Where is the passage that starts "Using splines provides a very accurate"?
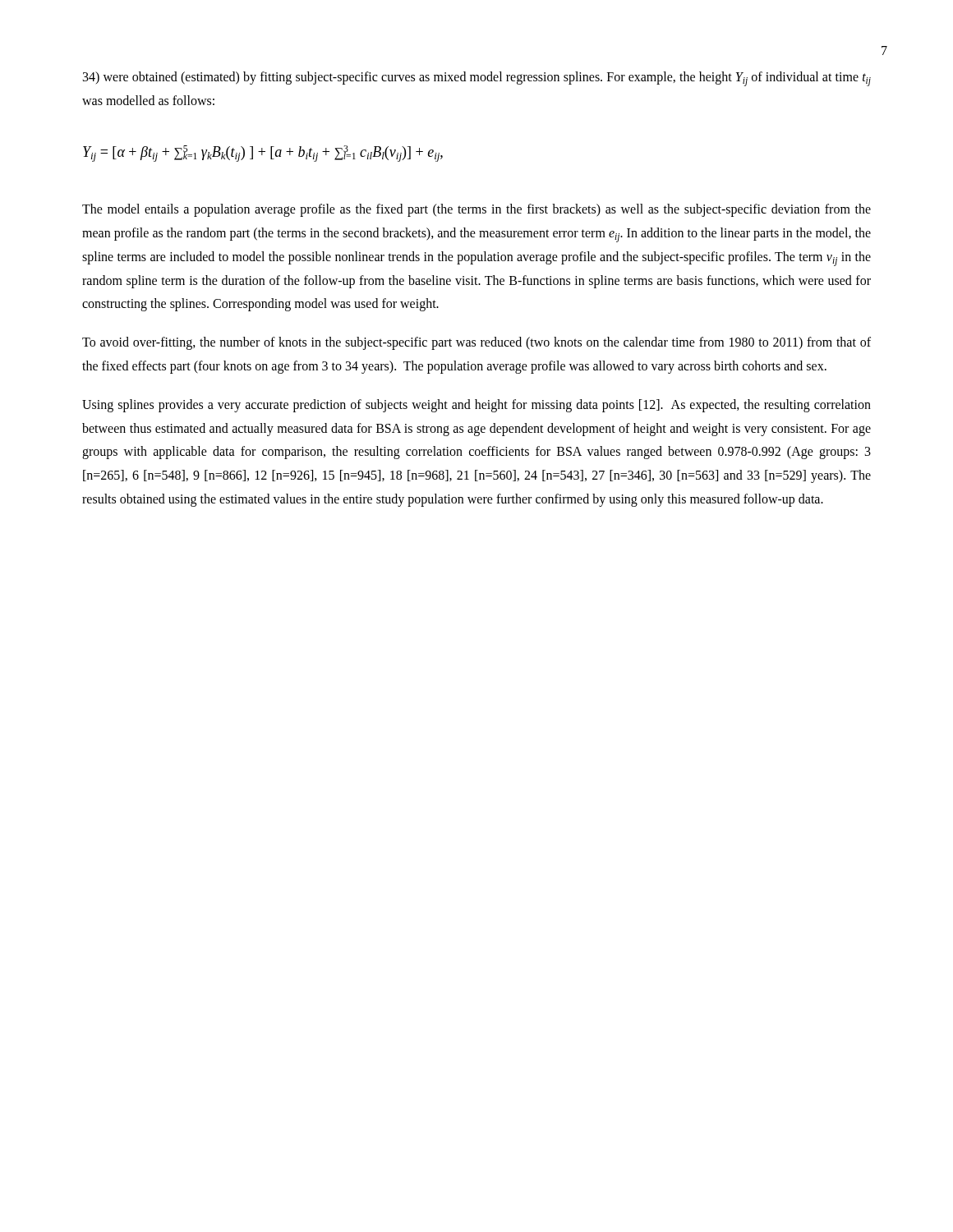This screenshot has width=953, height=1232. click(476, 452)
